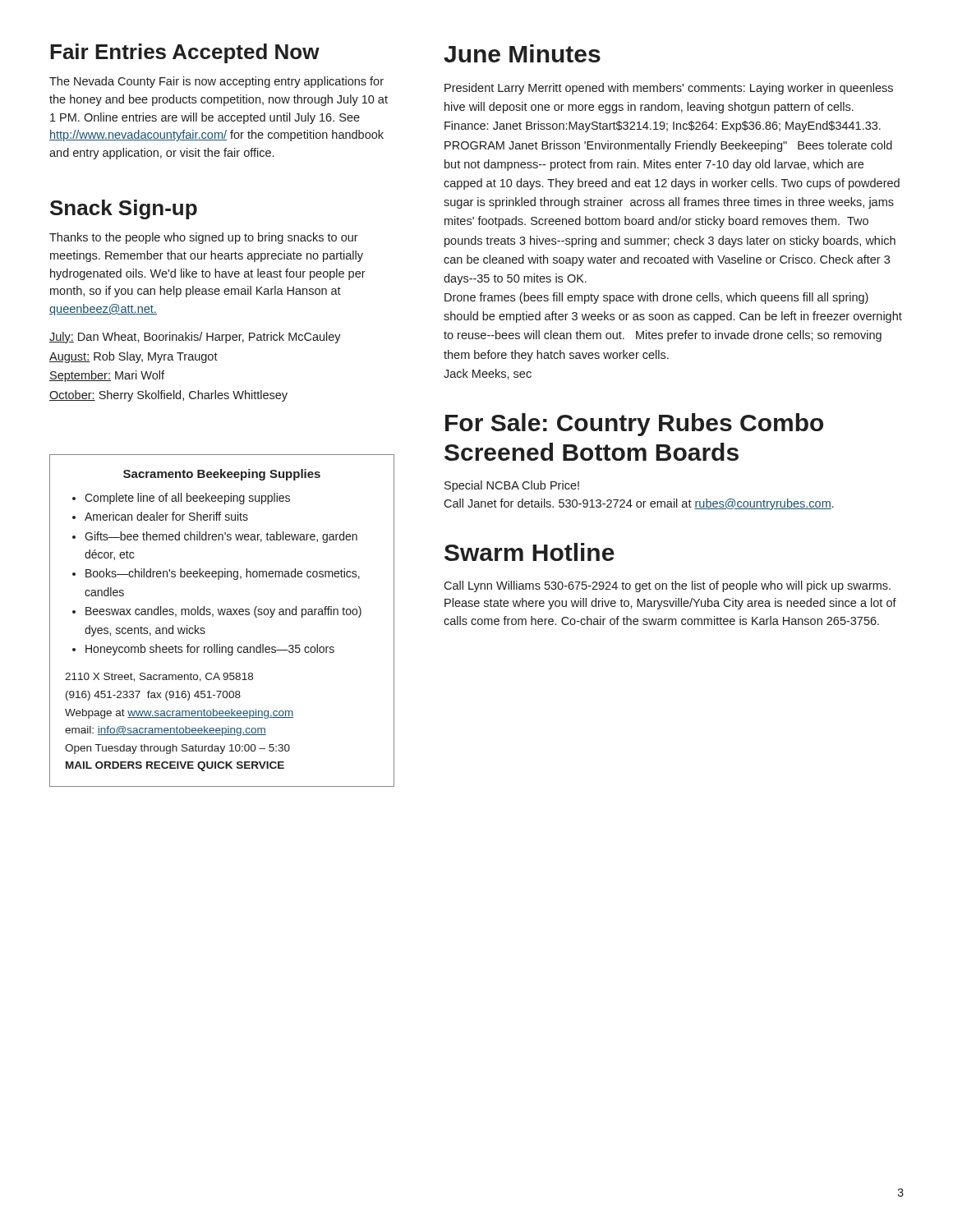
Task: Select the text block that reads "President Larry Merritt opened with members'"
Action: pyautogui.click(x=673, y=231)
